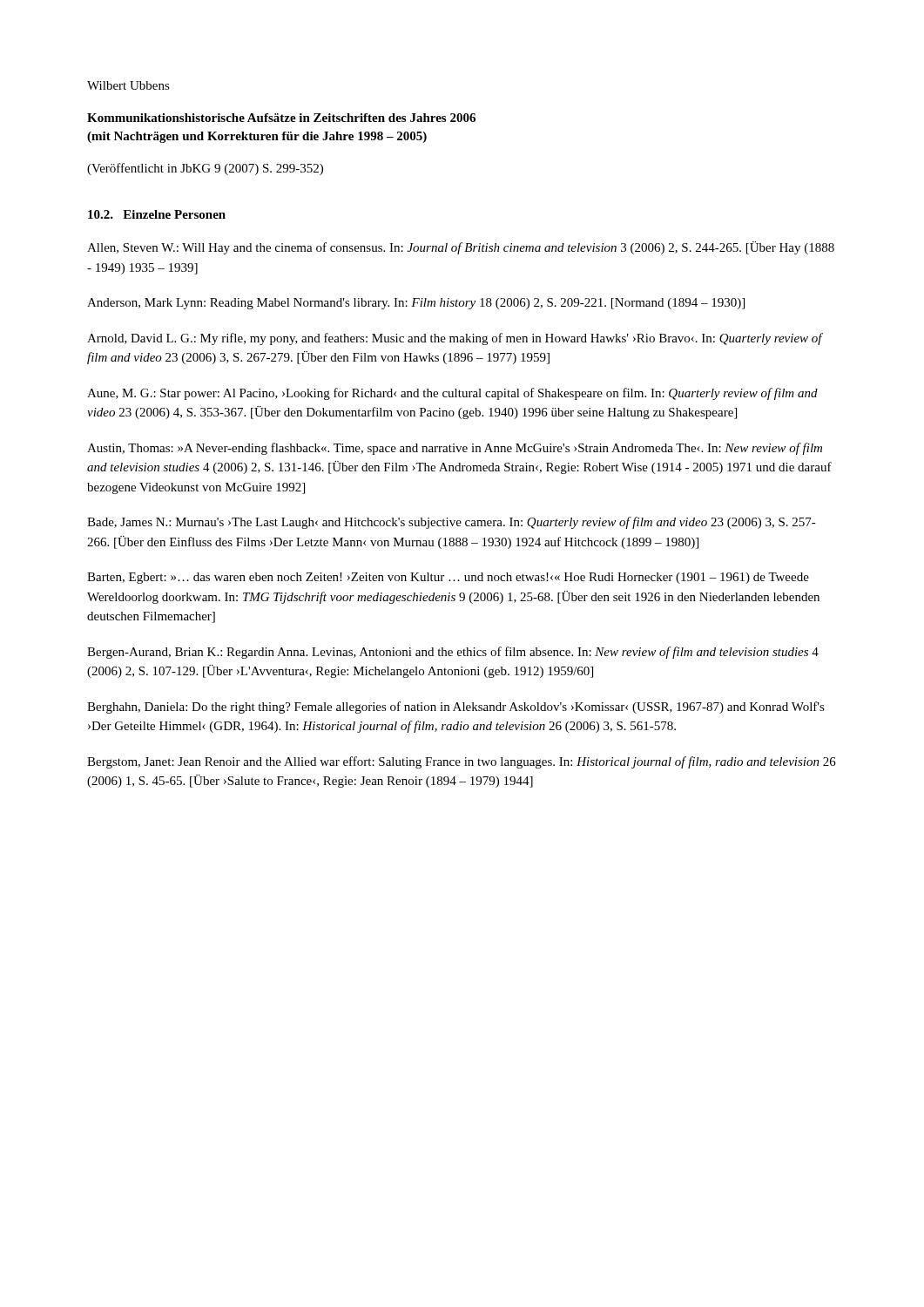Image resolution: width=924 pixels, height=1307 pixels.
Task: Click on the text block starting "Bergen-Aurand, Brian K.:"
Action: click(x=453, y=661)
